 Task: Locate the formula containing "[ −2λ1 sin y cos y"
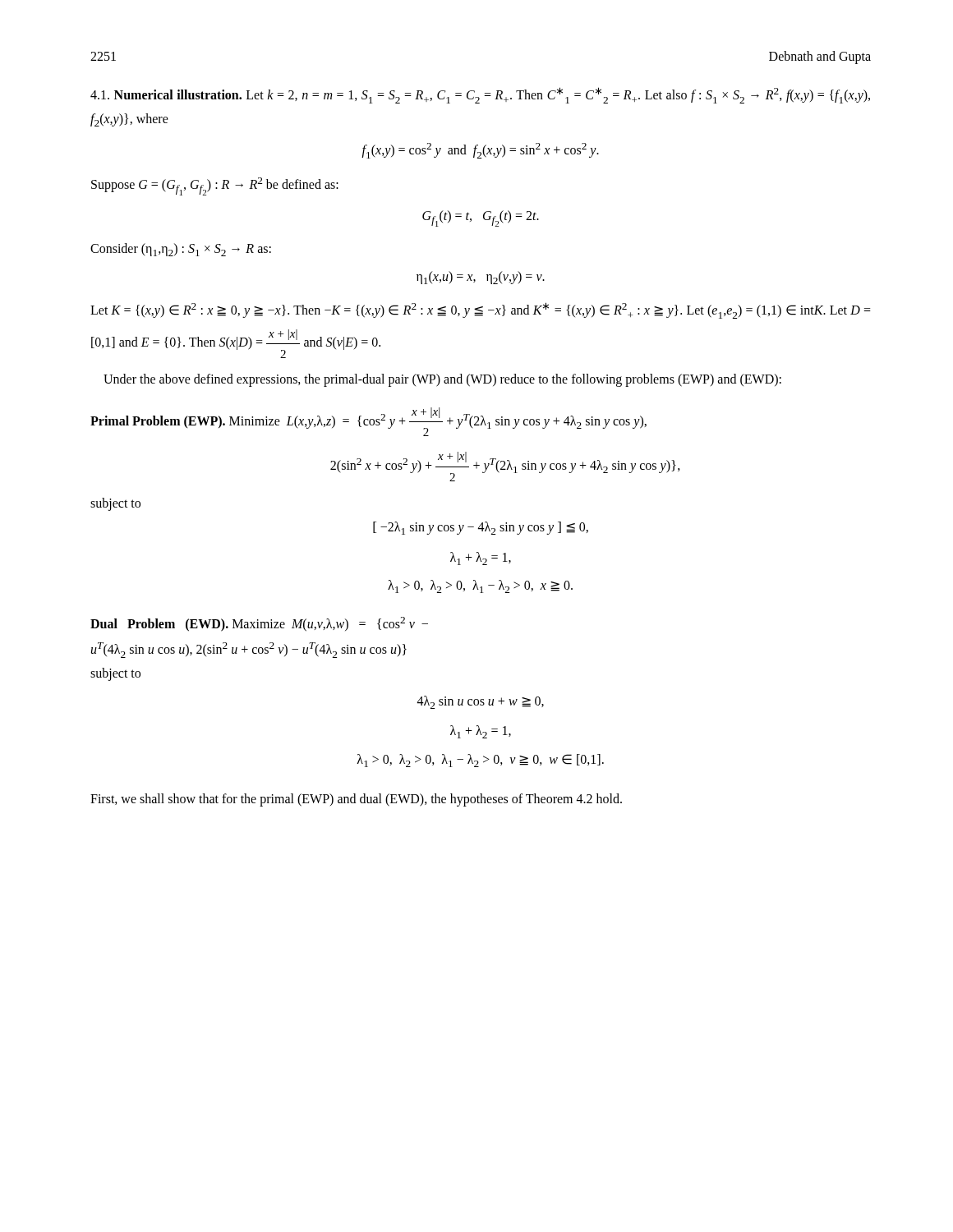point(481,528)
